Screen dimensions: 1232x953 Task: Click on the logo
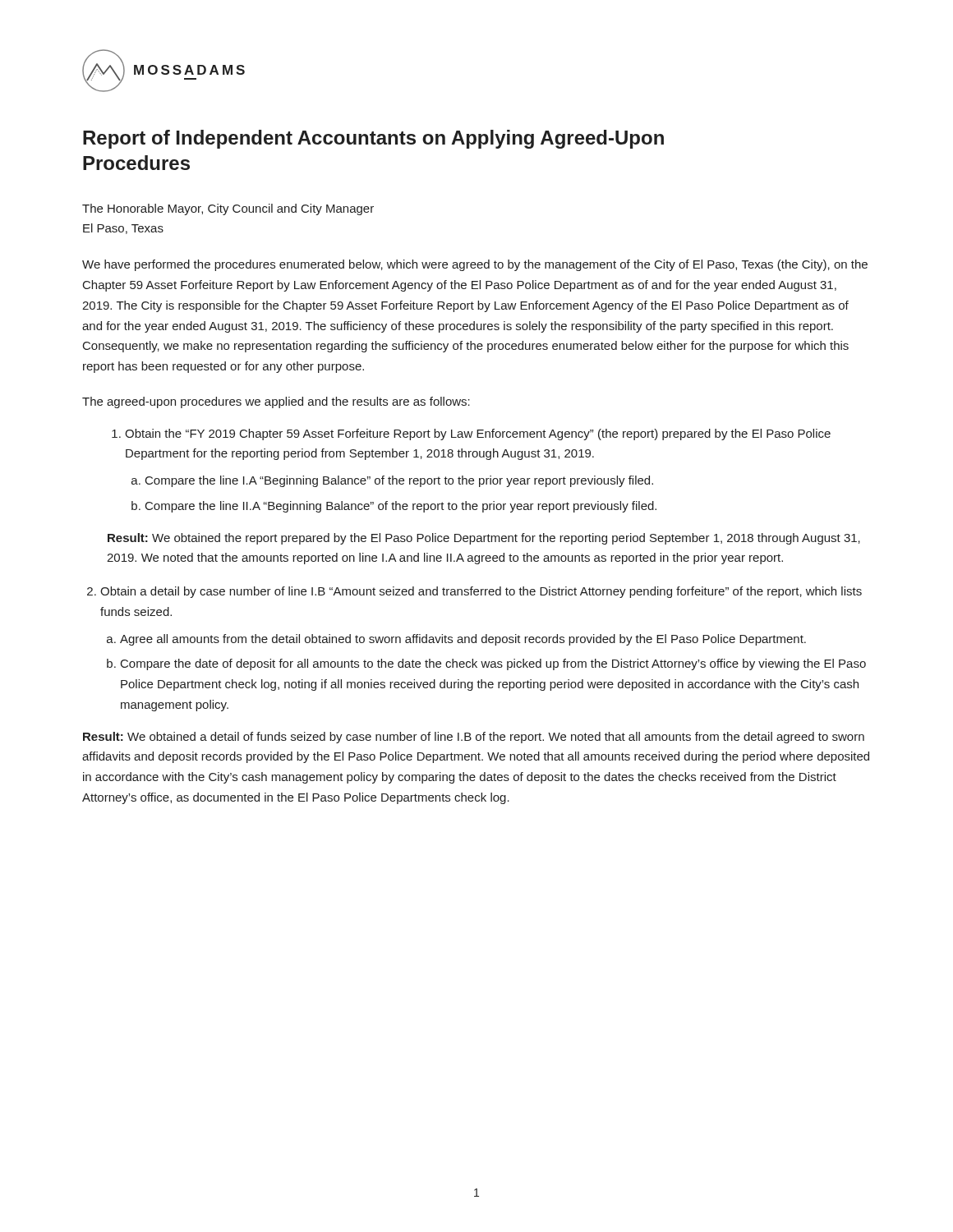[x=476, y=71]
